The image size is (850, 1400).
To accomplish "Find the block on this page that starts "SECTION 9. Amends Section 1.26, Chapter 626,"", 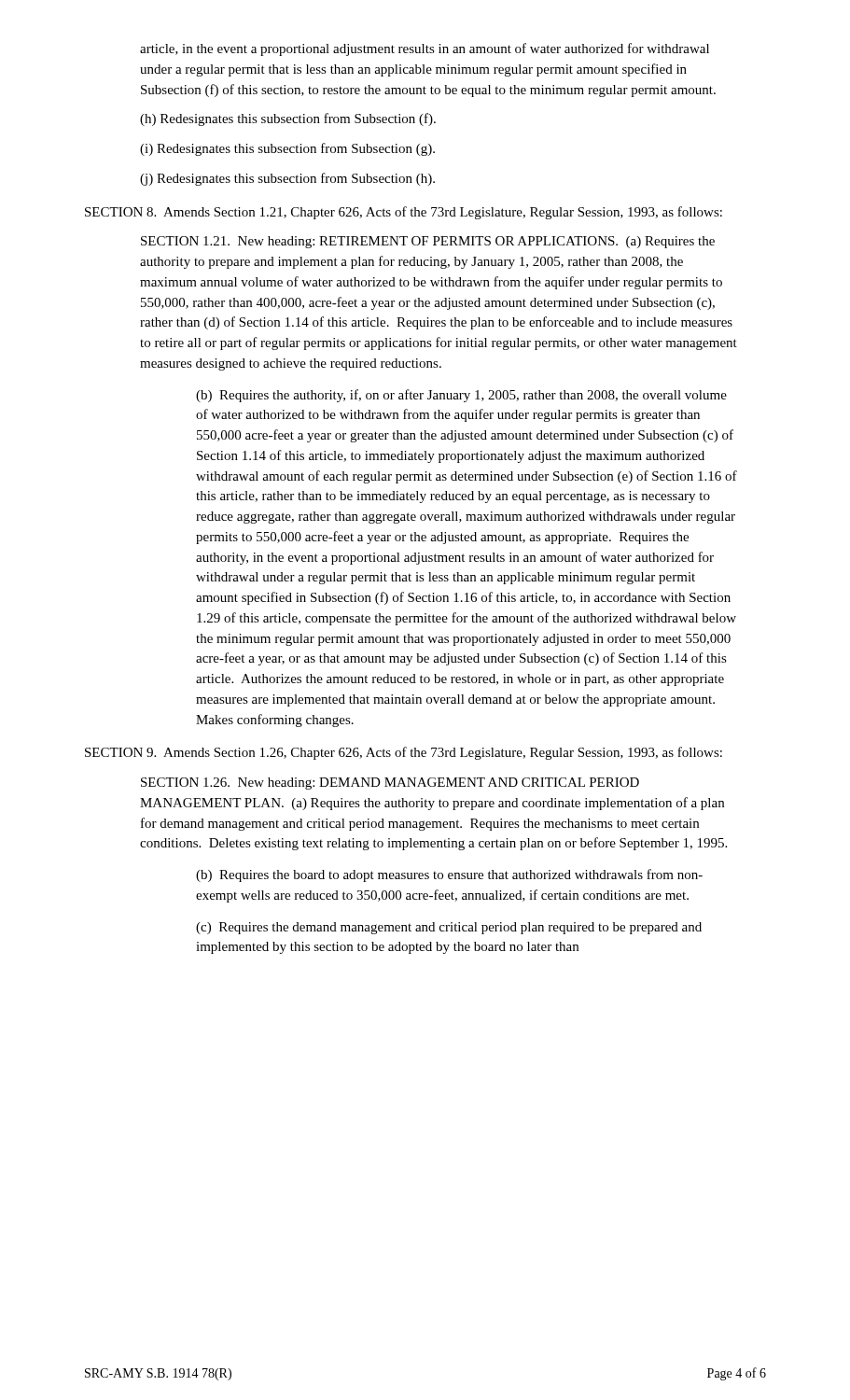I will 425,753.
